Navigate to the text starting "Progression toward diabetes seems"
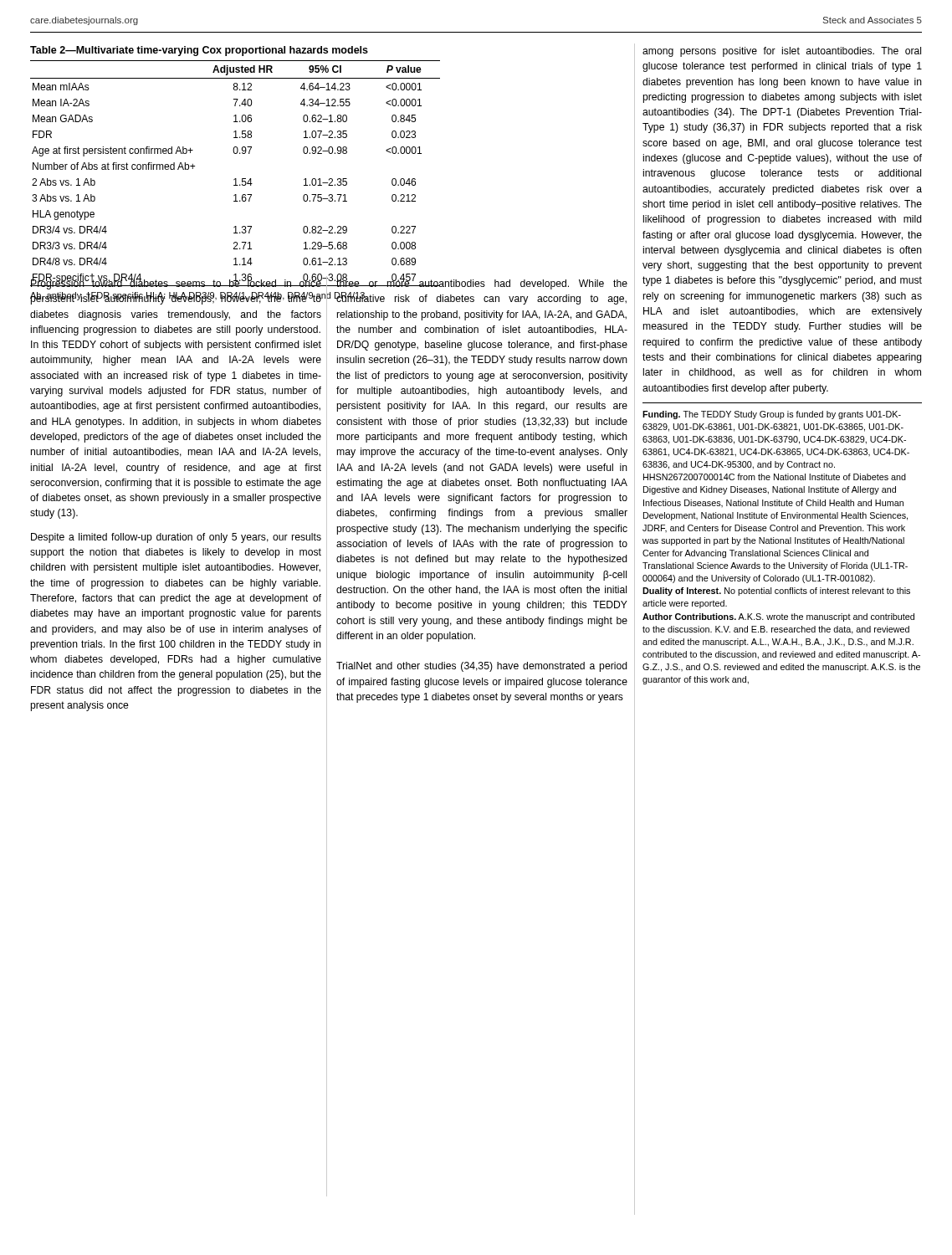952x1255 pixels. tap(176, 398)
